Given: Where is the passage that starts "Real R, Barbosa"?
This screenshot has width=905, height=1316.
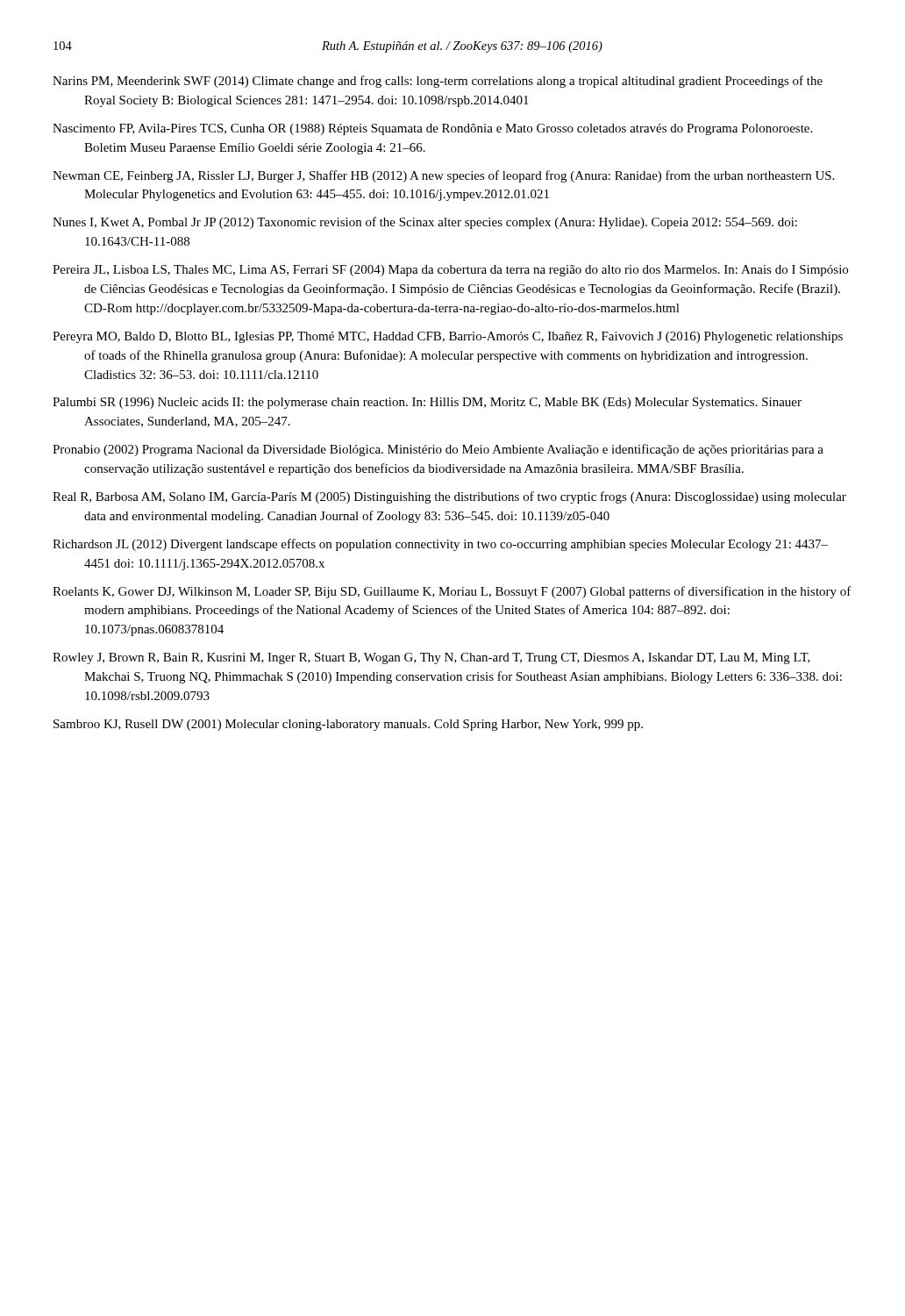Looking at the screenshot, I should [x=449, y=506].
